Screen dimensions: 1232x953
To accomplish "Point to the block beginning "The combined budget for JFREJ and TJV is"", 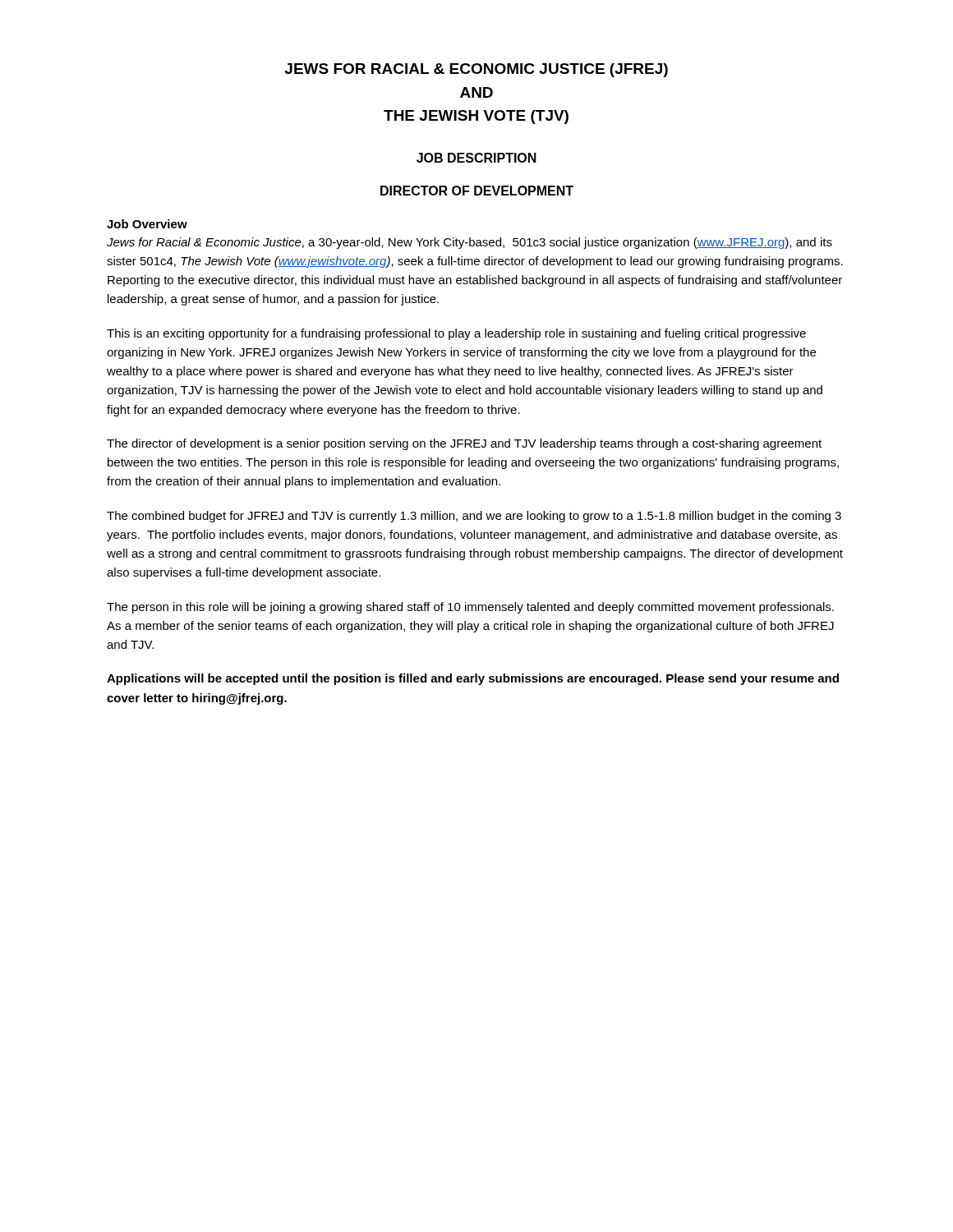I will click(475, 544).
